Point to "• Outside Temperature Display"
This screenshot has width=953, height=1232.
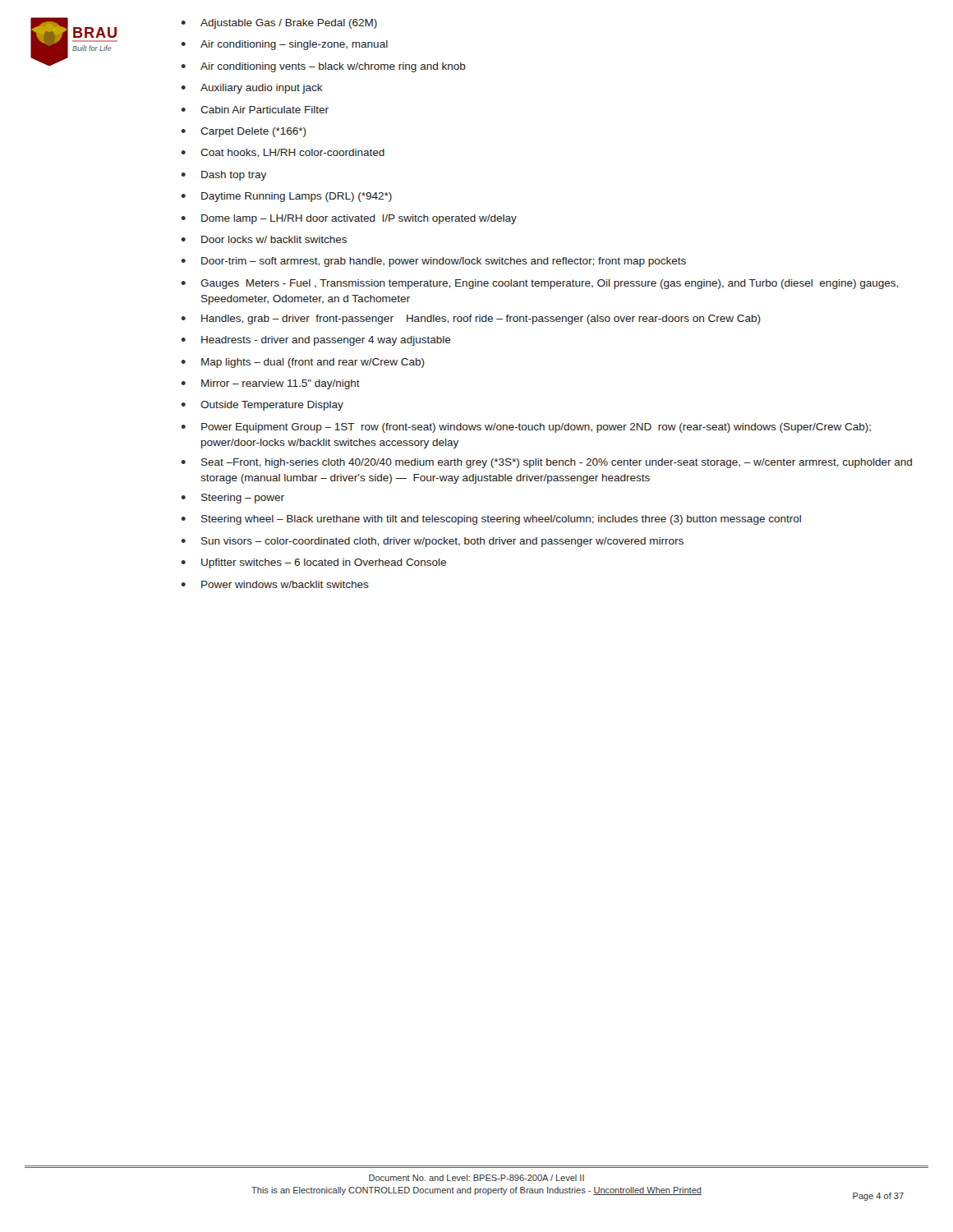click(262, 406)
